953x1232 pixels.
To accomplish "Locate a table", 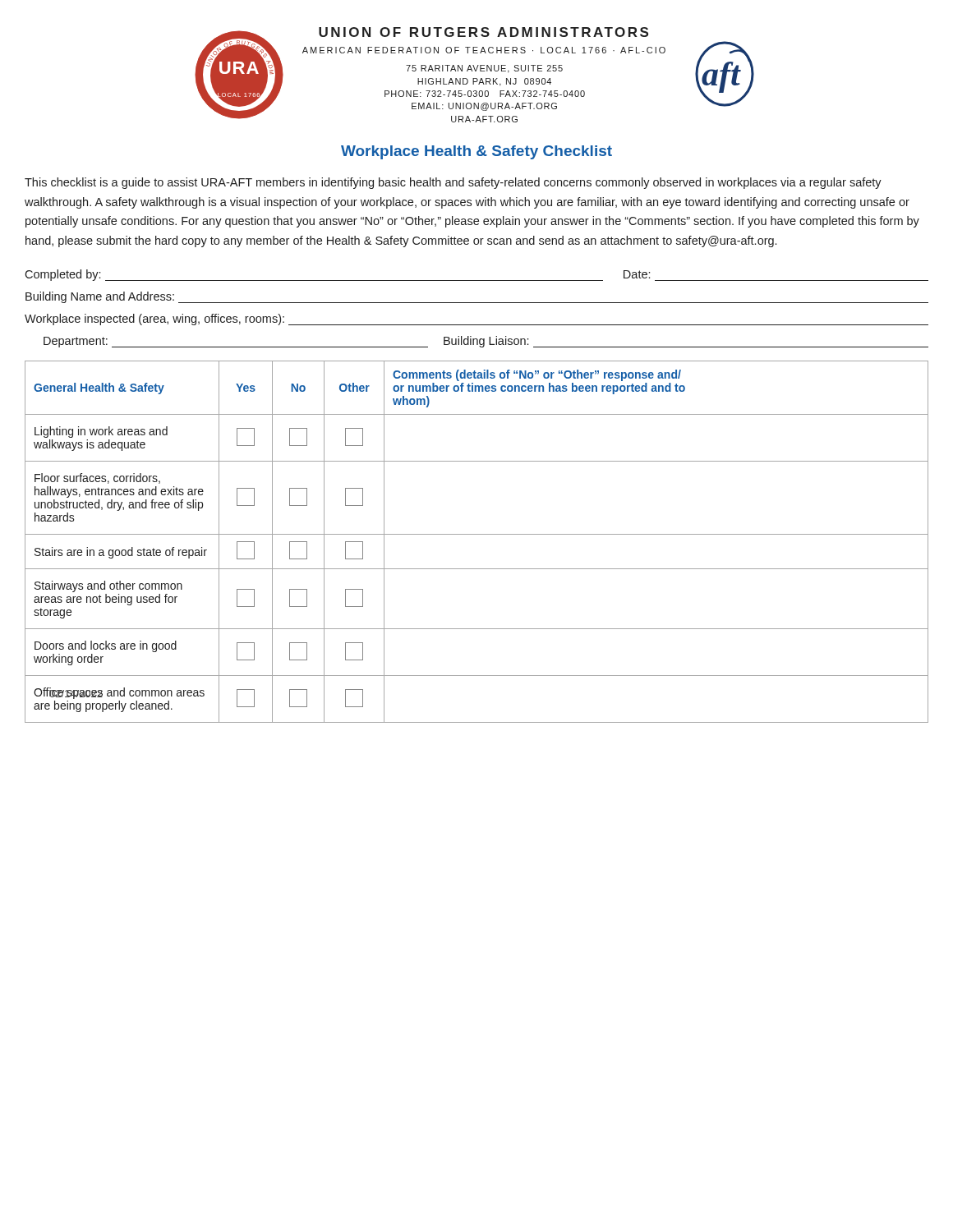I will (x=476, y=542).
